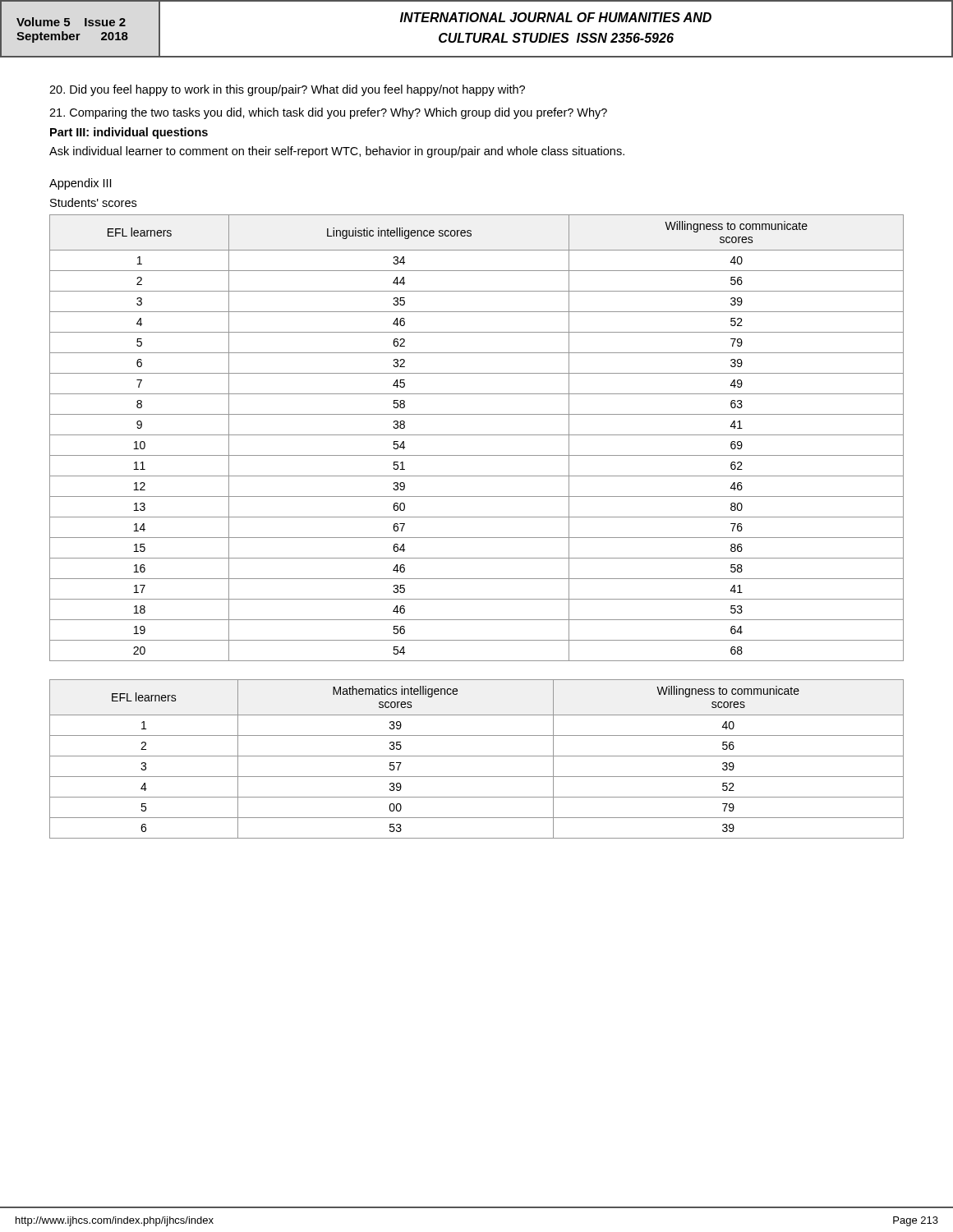Select the text block starting "Ask individual learner to comment on their self-report"
This screenshot has height=1232, width=953.
click(x=337, y=151)
